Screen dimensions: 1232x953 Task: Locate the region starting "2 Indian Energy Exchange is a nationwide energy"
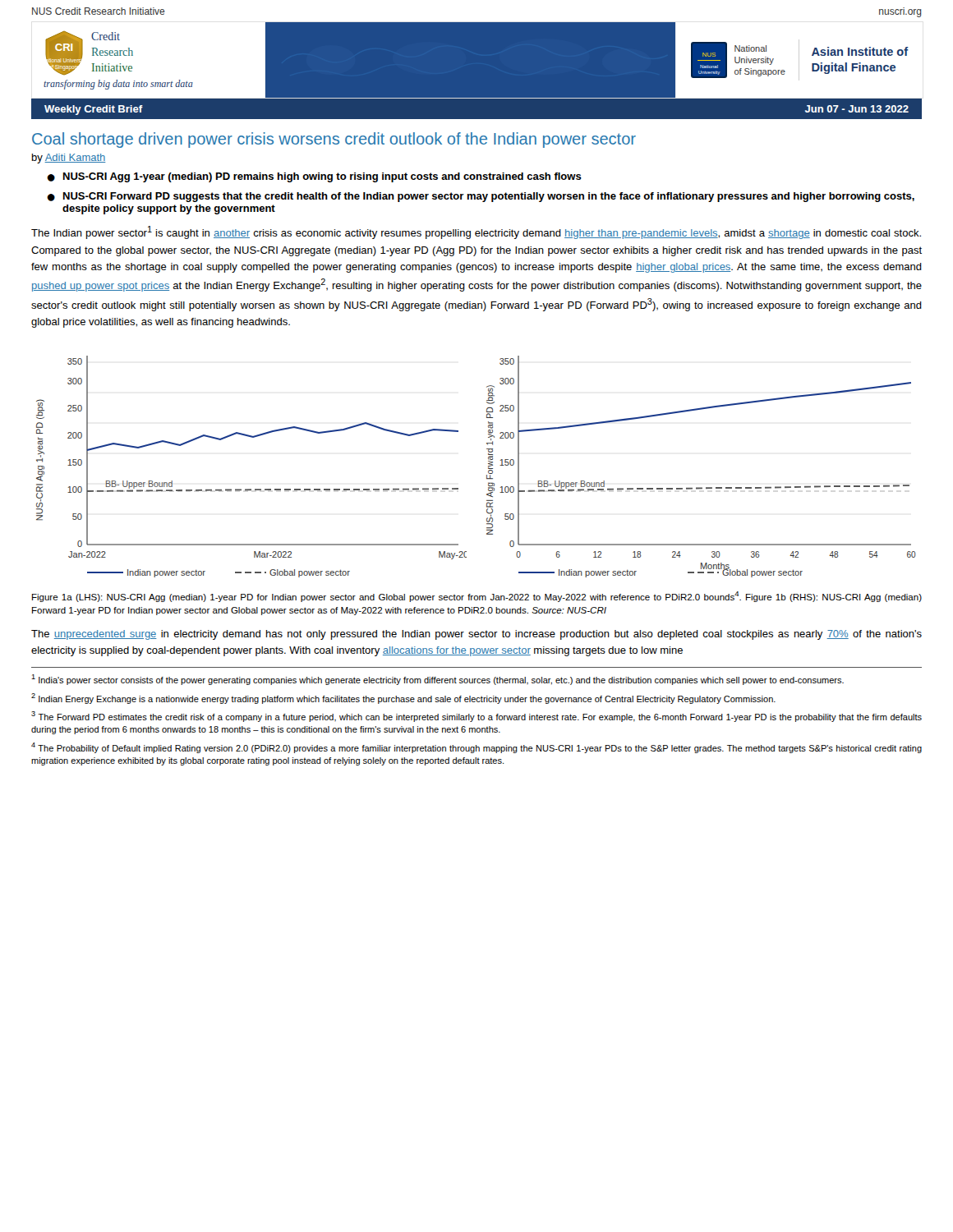coord(404,697)
